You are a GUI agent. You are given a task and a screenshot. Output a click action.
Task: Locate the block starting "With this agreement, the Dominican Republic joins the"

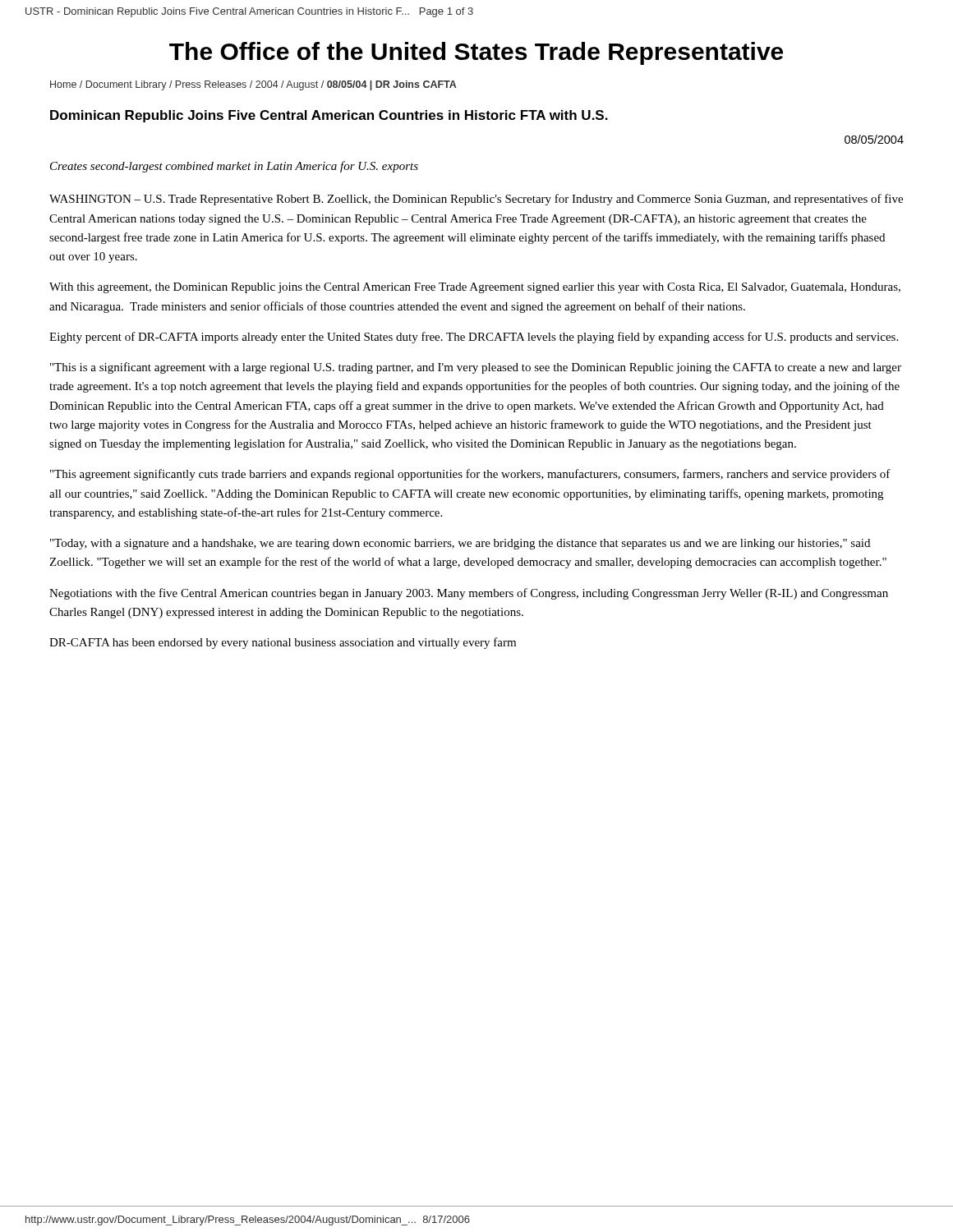(475, 297)
